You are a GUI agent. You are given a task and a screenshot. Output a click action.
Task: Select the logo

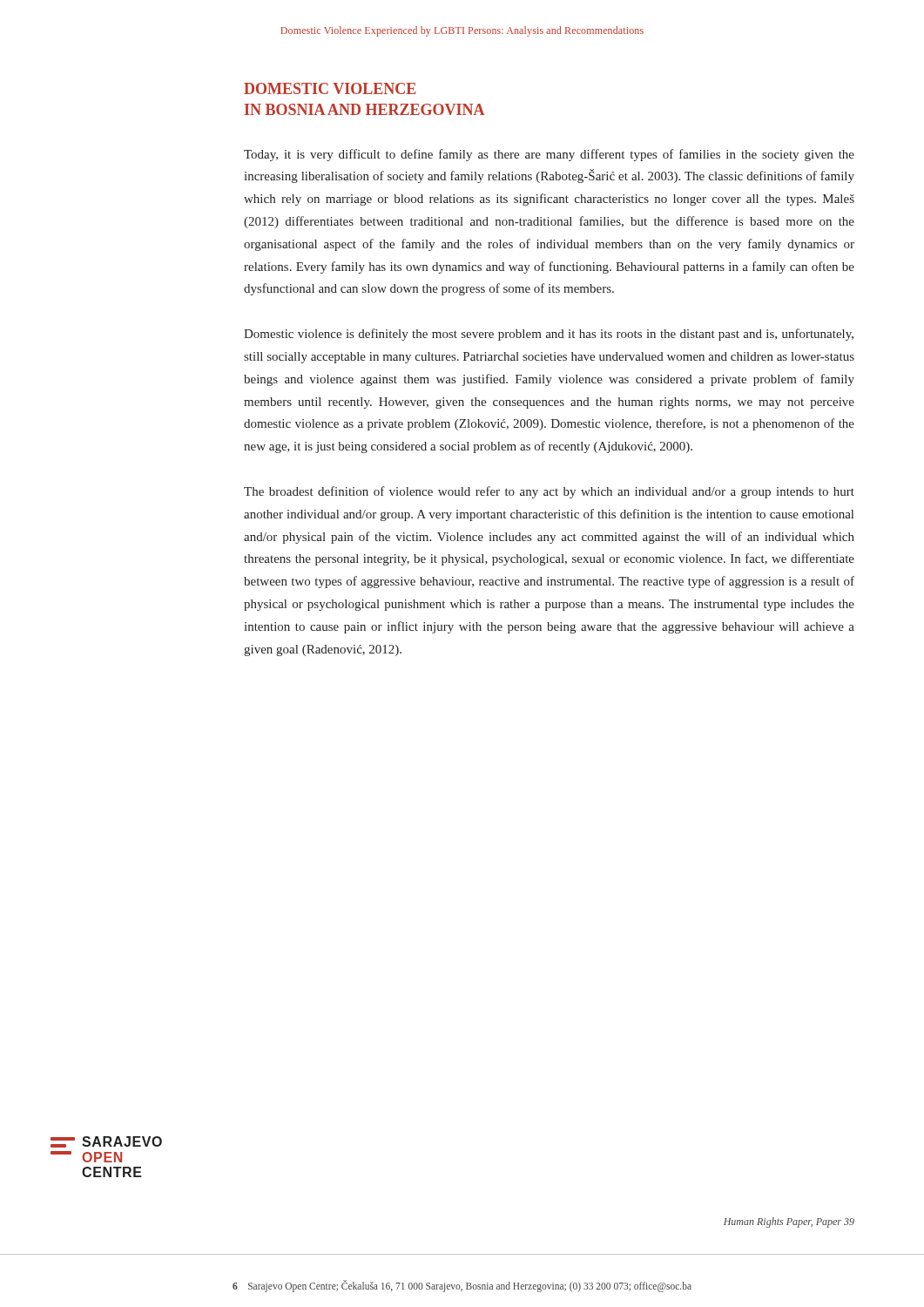pos(120,1158)
